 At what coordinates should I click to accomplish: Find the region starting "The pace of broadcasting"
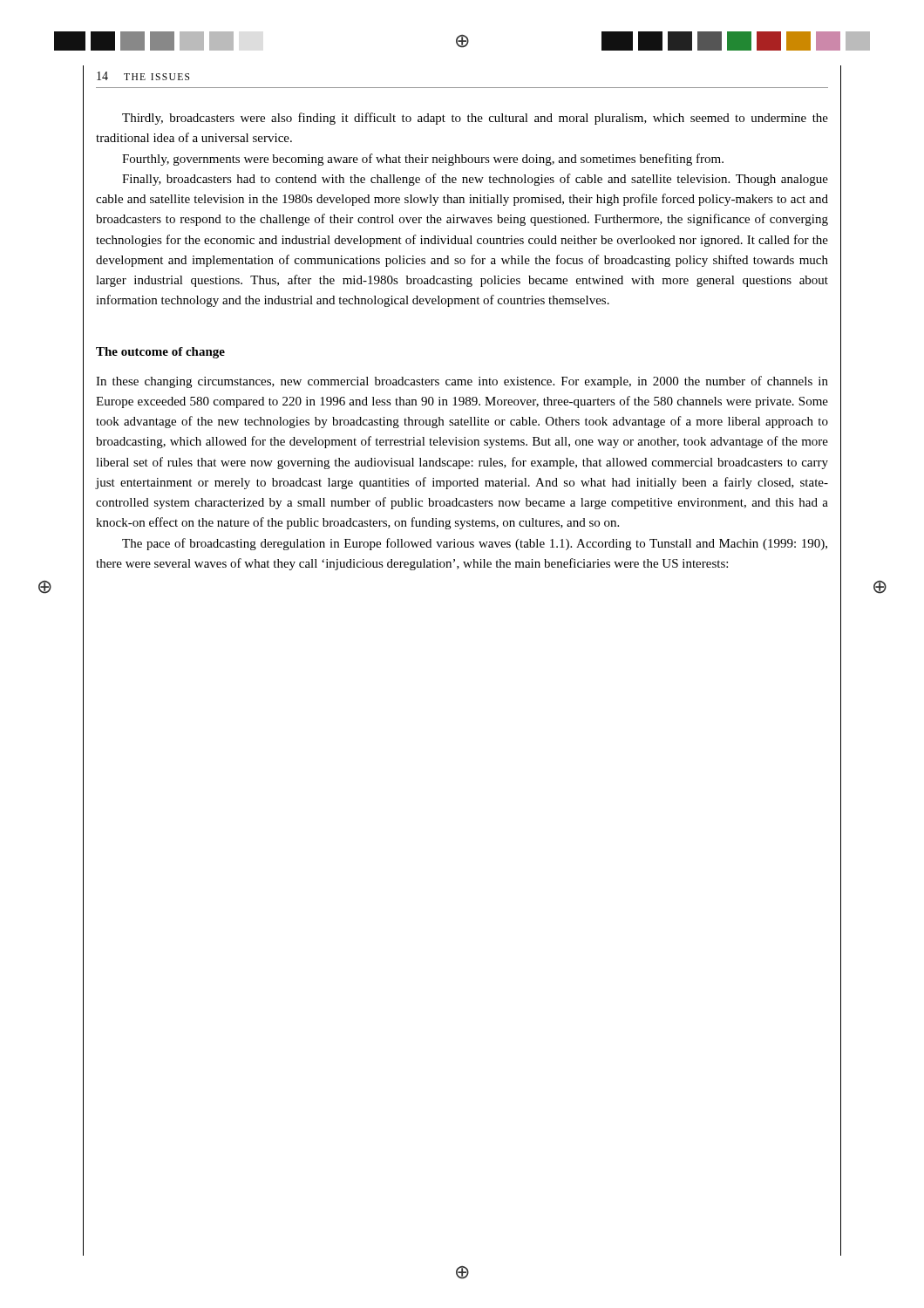coord(462,554)
